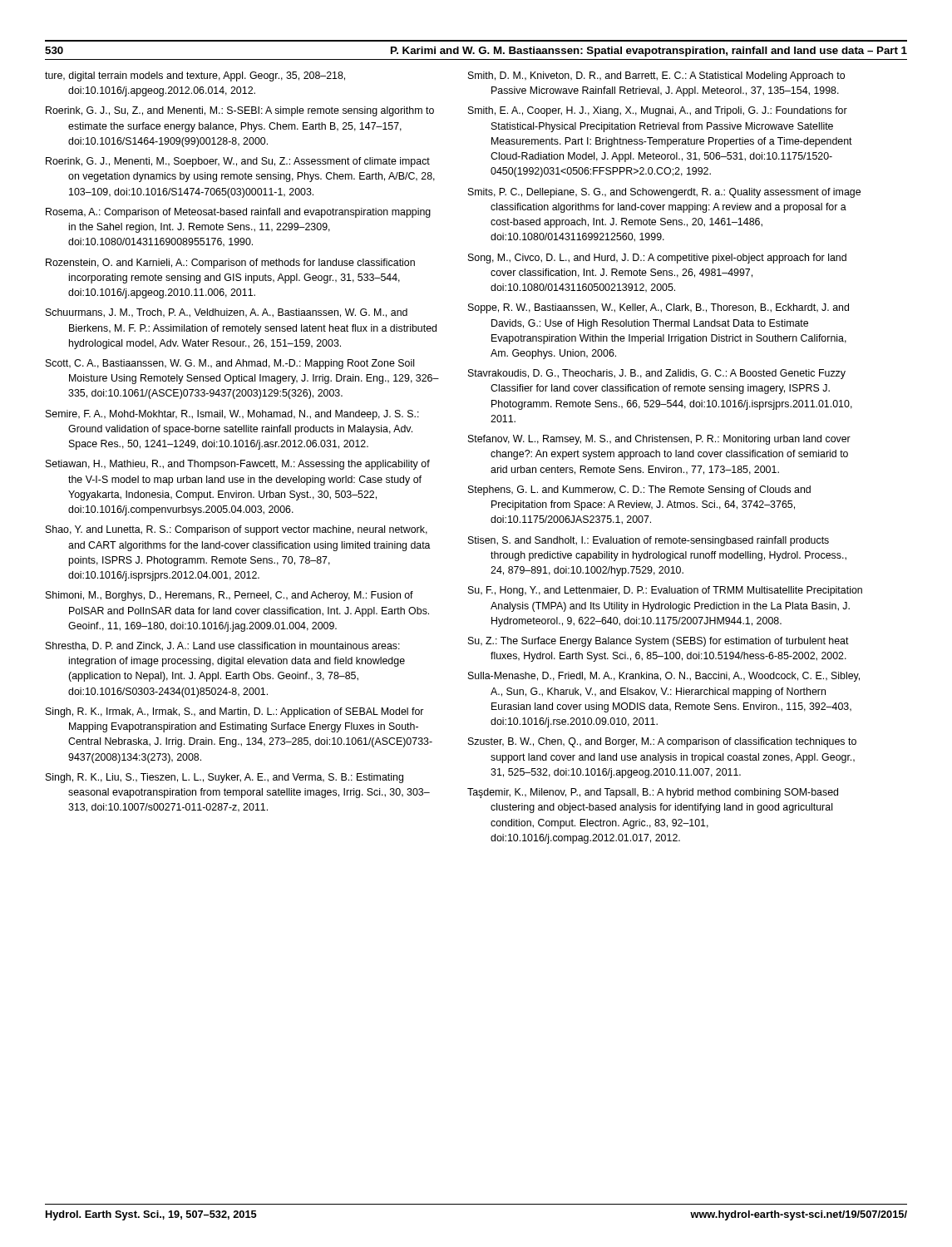Find the text block starting "Smits, P. C., Dellepiane, S. G.,"
This screenshot has height=1247, width=952.
(665, 215)
